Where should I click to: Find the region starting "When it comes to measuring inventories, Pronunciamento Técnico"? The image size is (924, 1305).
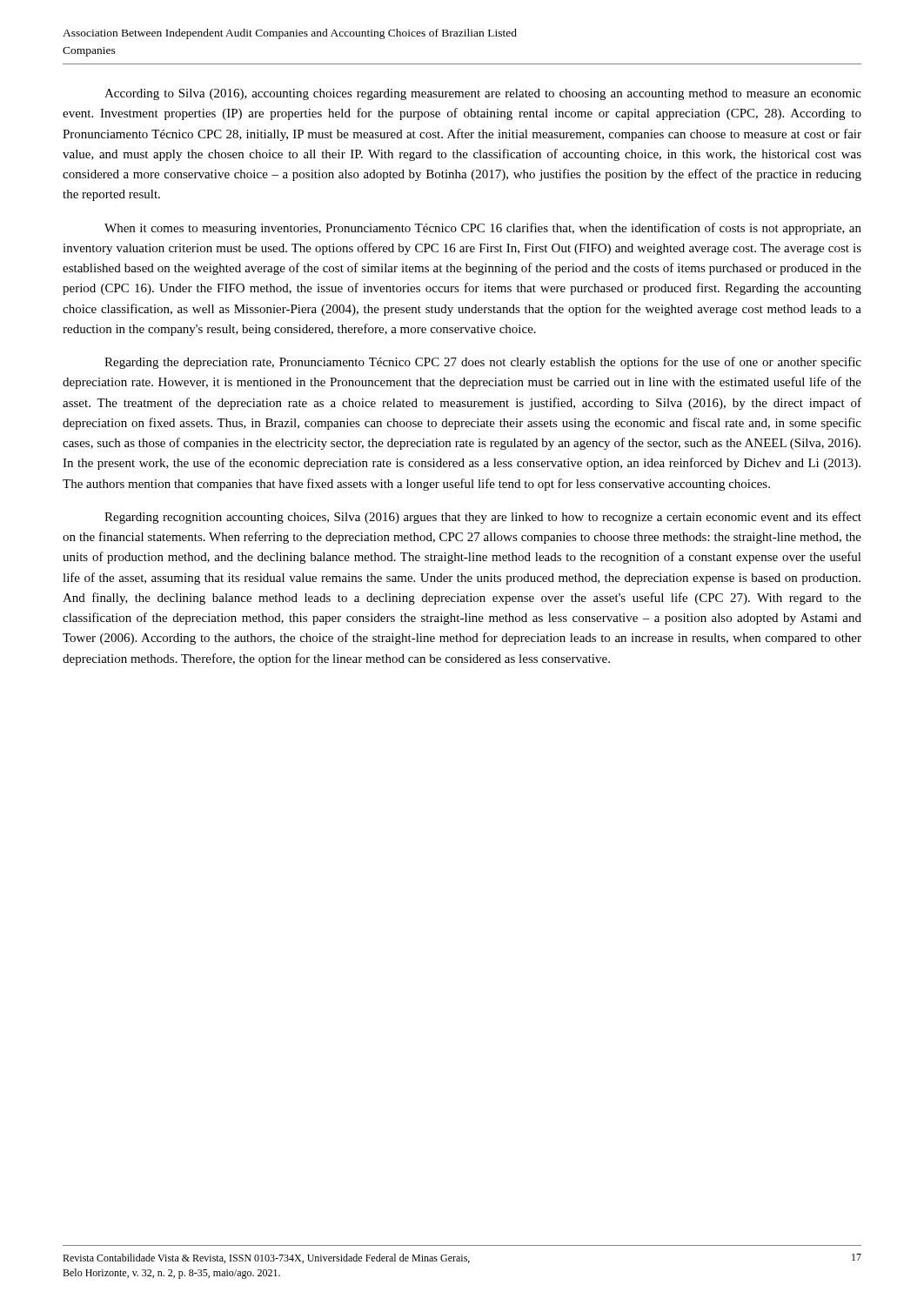[462, 278]
